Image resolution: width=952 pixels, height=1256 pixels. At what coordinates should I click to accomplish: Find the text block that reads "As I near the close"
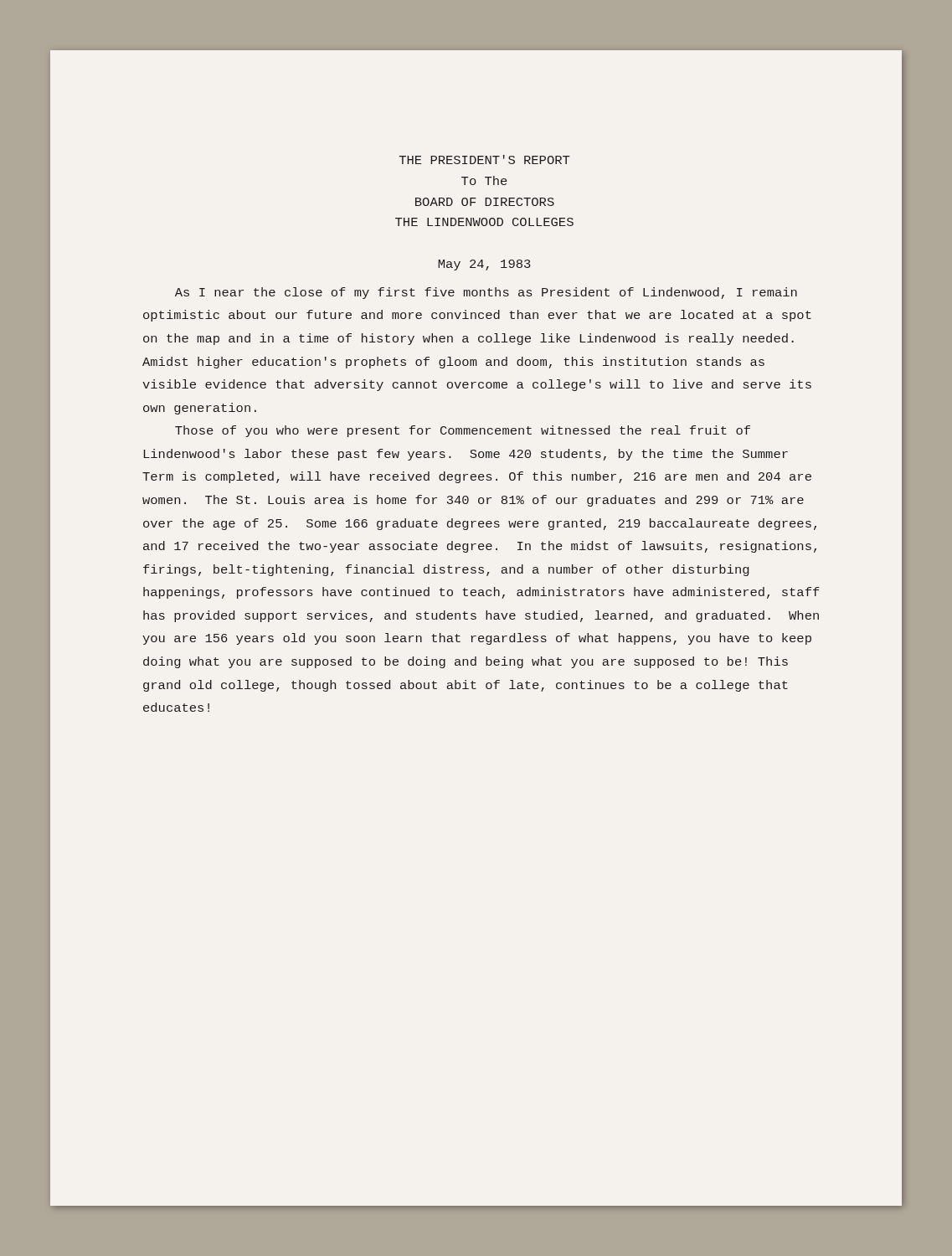tap(484, 501)
